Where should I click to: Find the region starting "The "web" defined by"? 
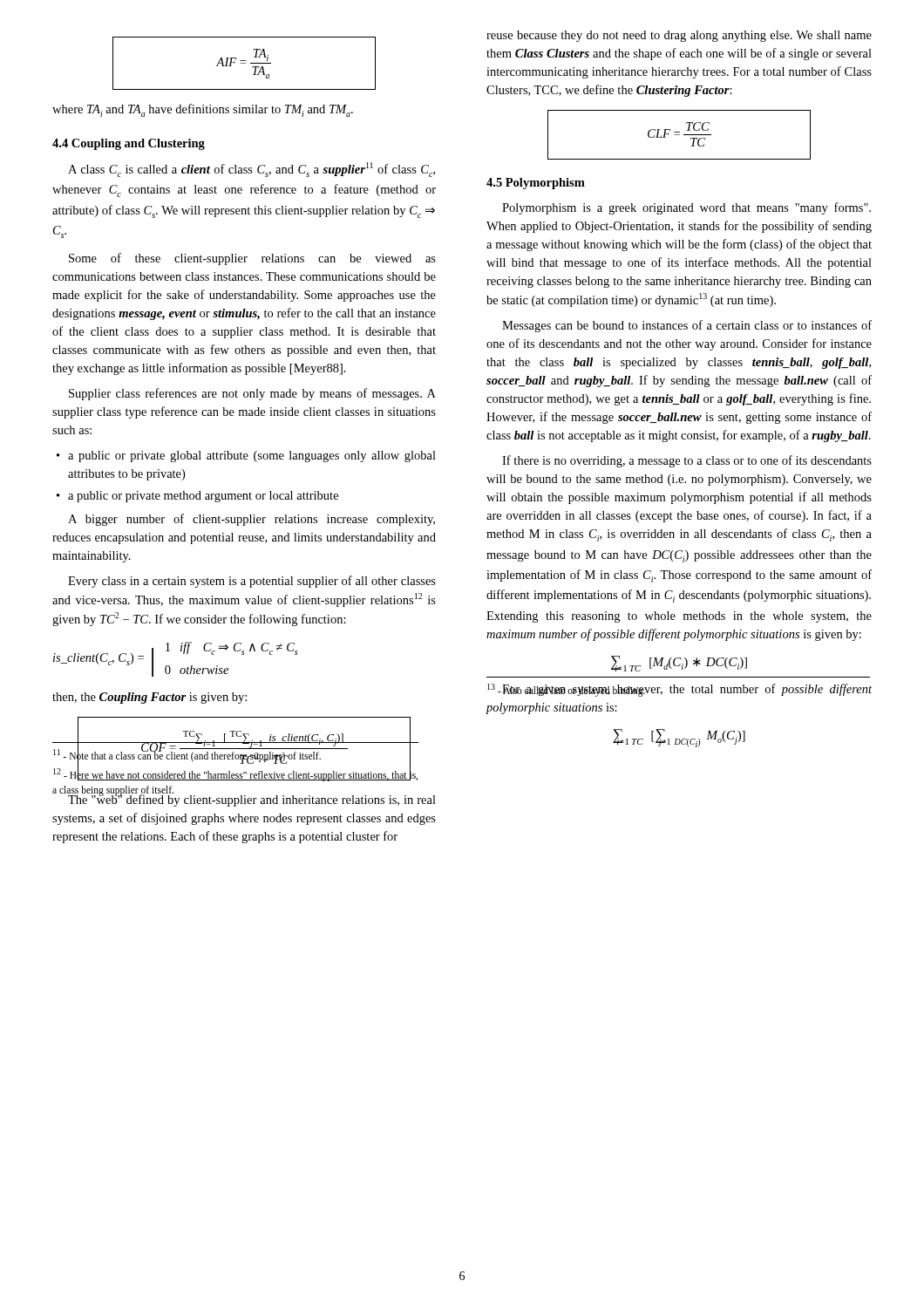[244, 818]
